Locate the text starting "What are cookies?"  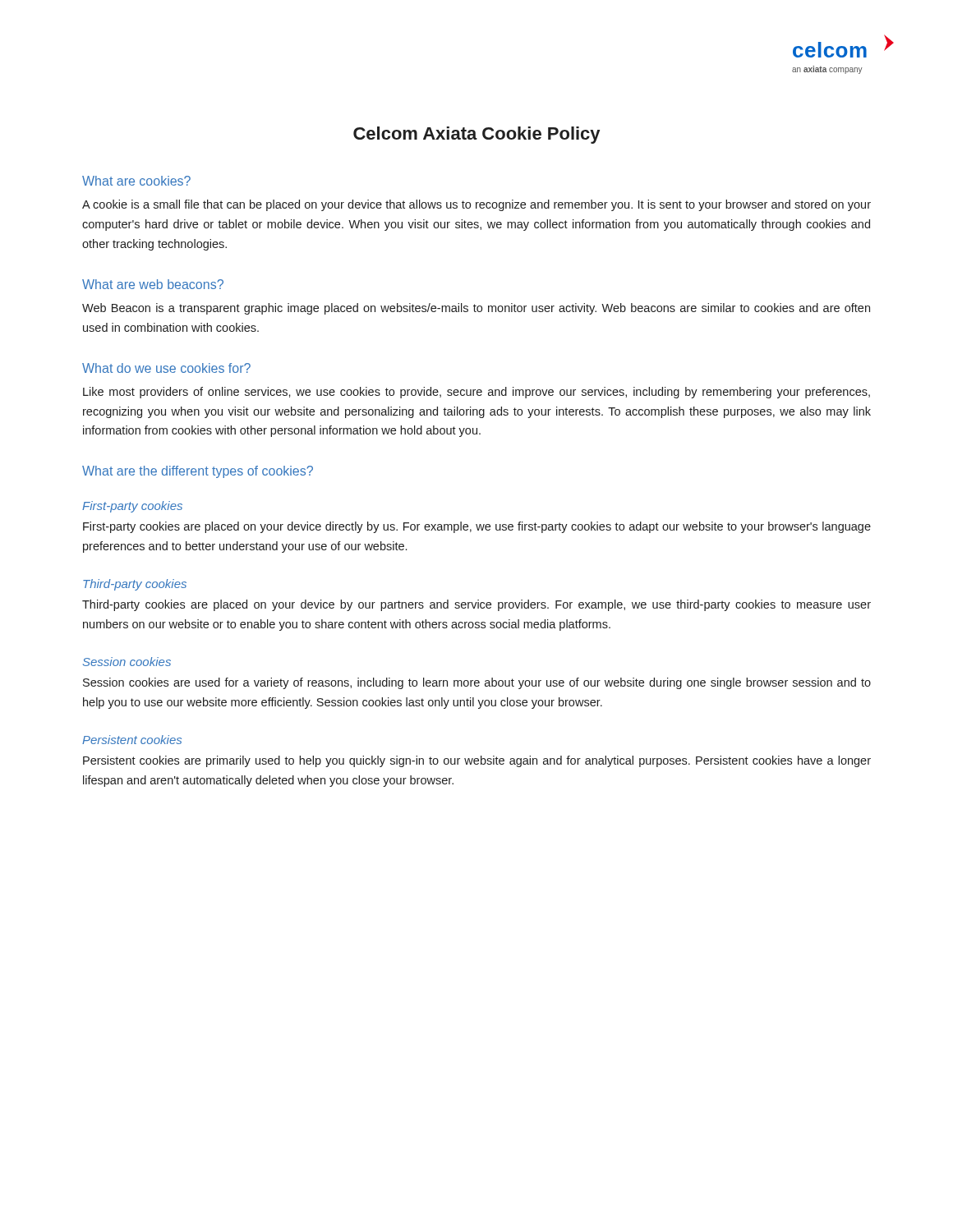[137, 181]
